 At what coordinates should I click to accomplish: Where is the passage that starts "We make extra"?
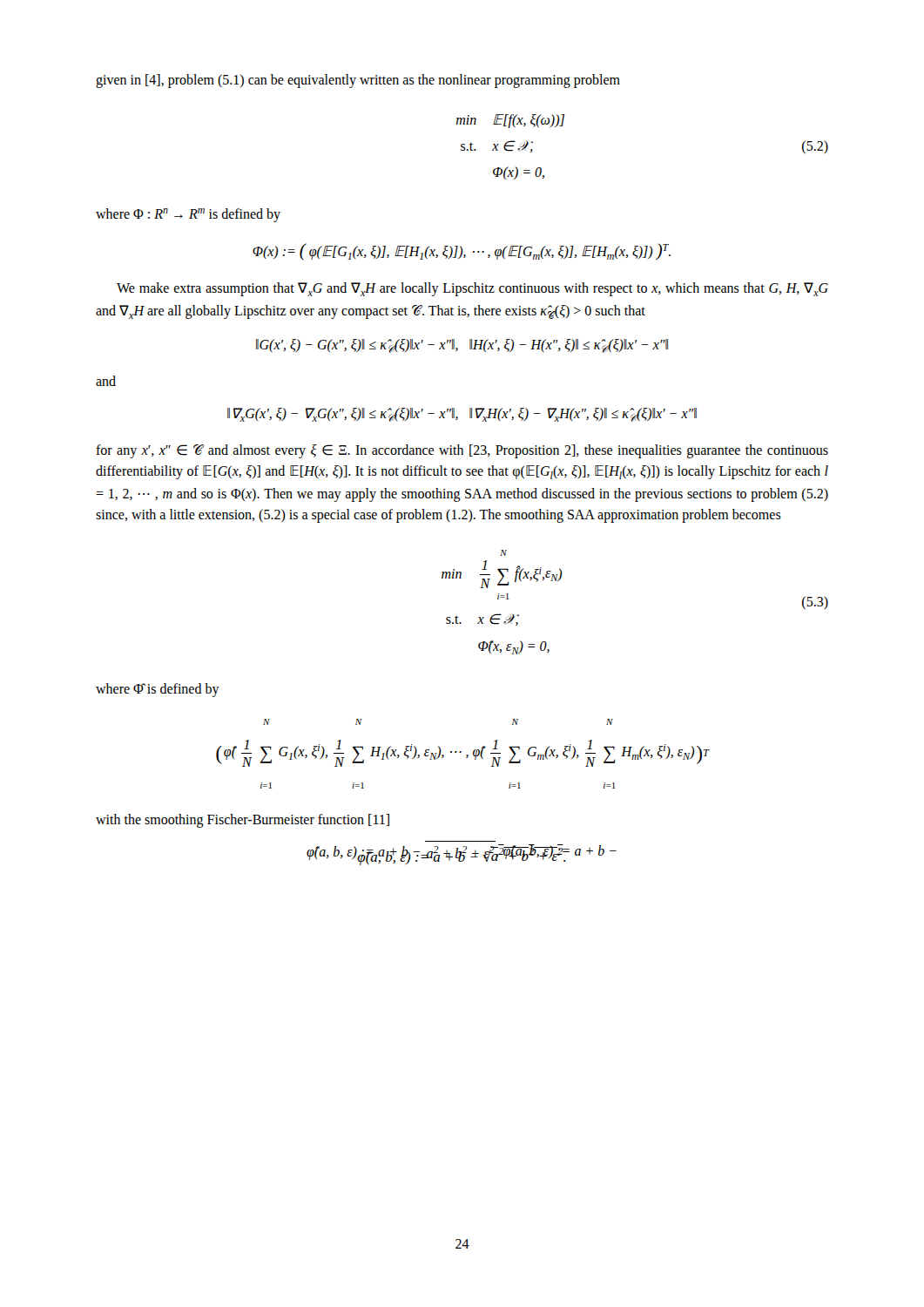coord(462,301)
